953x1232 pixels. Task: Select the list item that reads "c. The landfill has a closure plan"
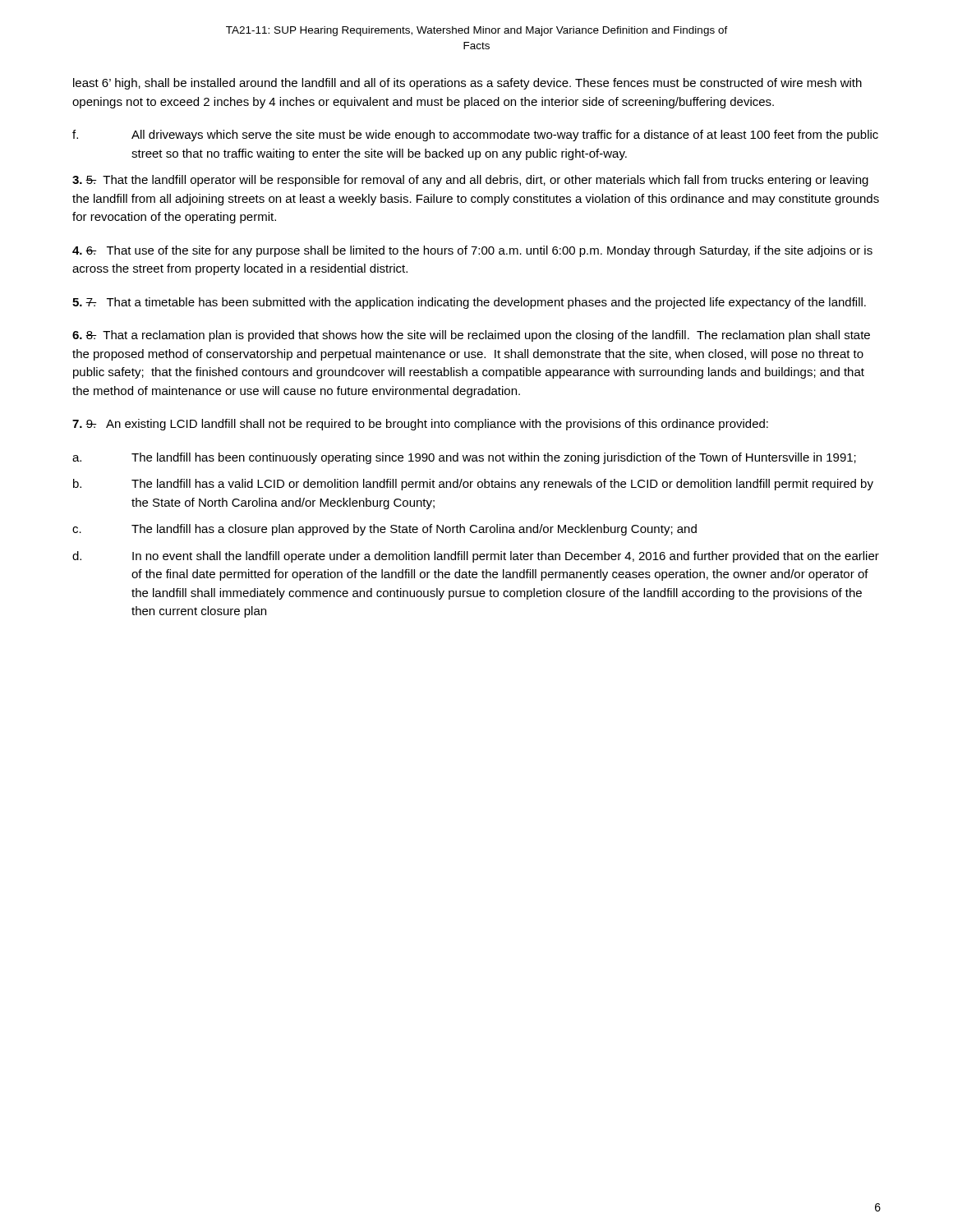pyautogui.click(x=476, y=529)
